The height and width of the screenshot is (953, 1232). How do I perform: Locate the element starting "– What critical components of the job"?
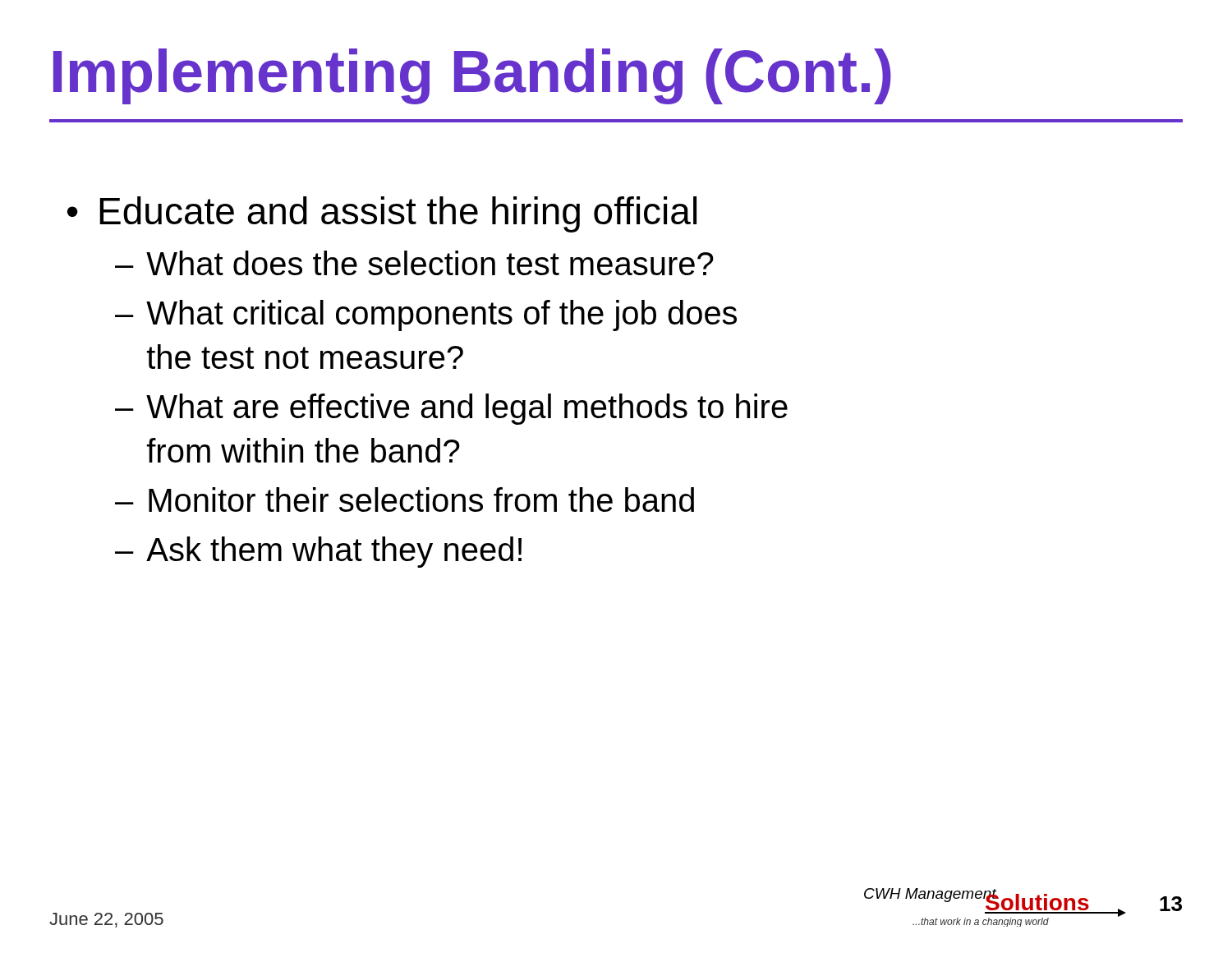641,335
